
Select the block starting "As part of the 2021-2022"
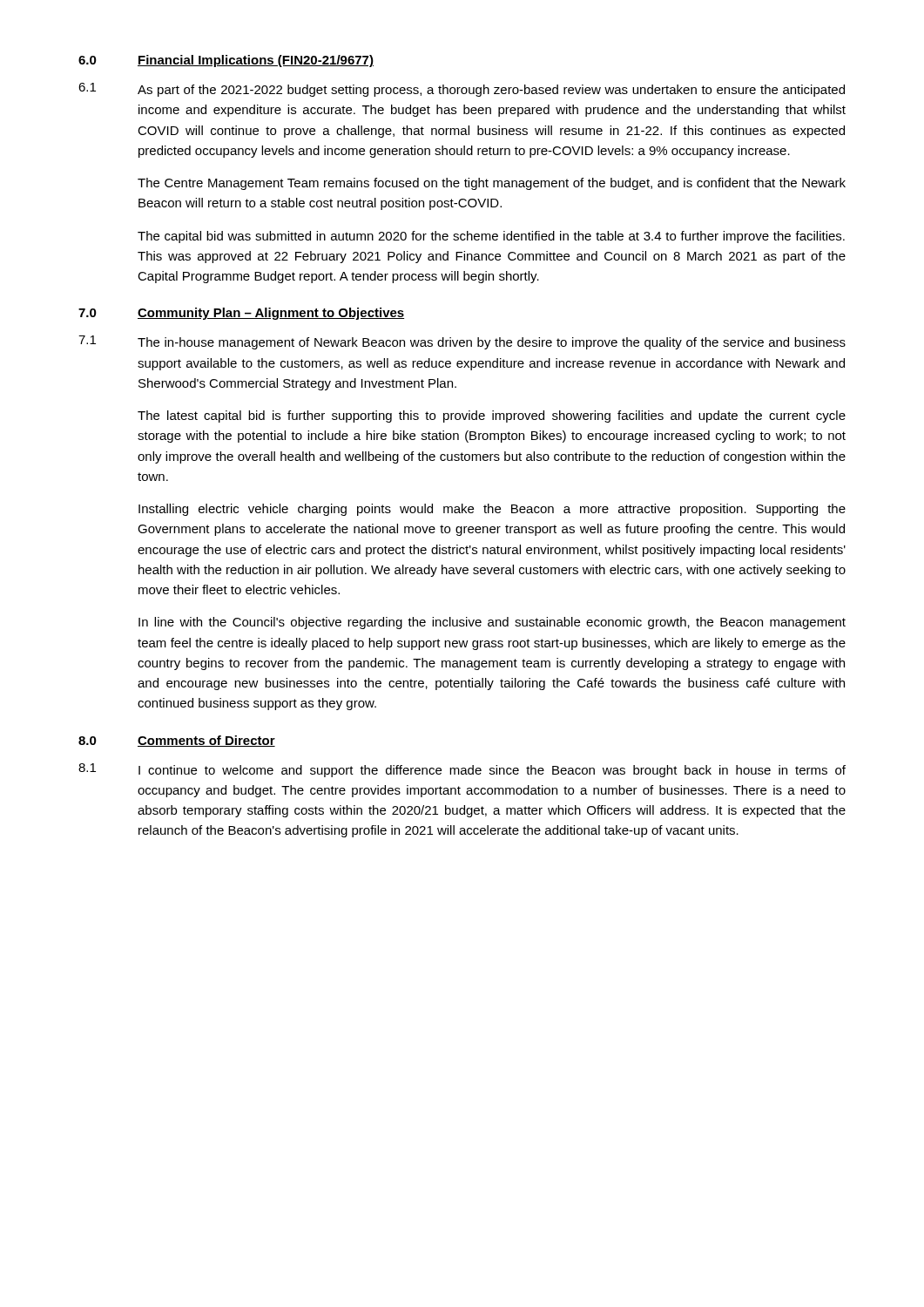(x=492, y=120)
